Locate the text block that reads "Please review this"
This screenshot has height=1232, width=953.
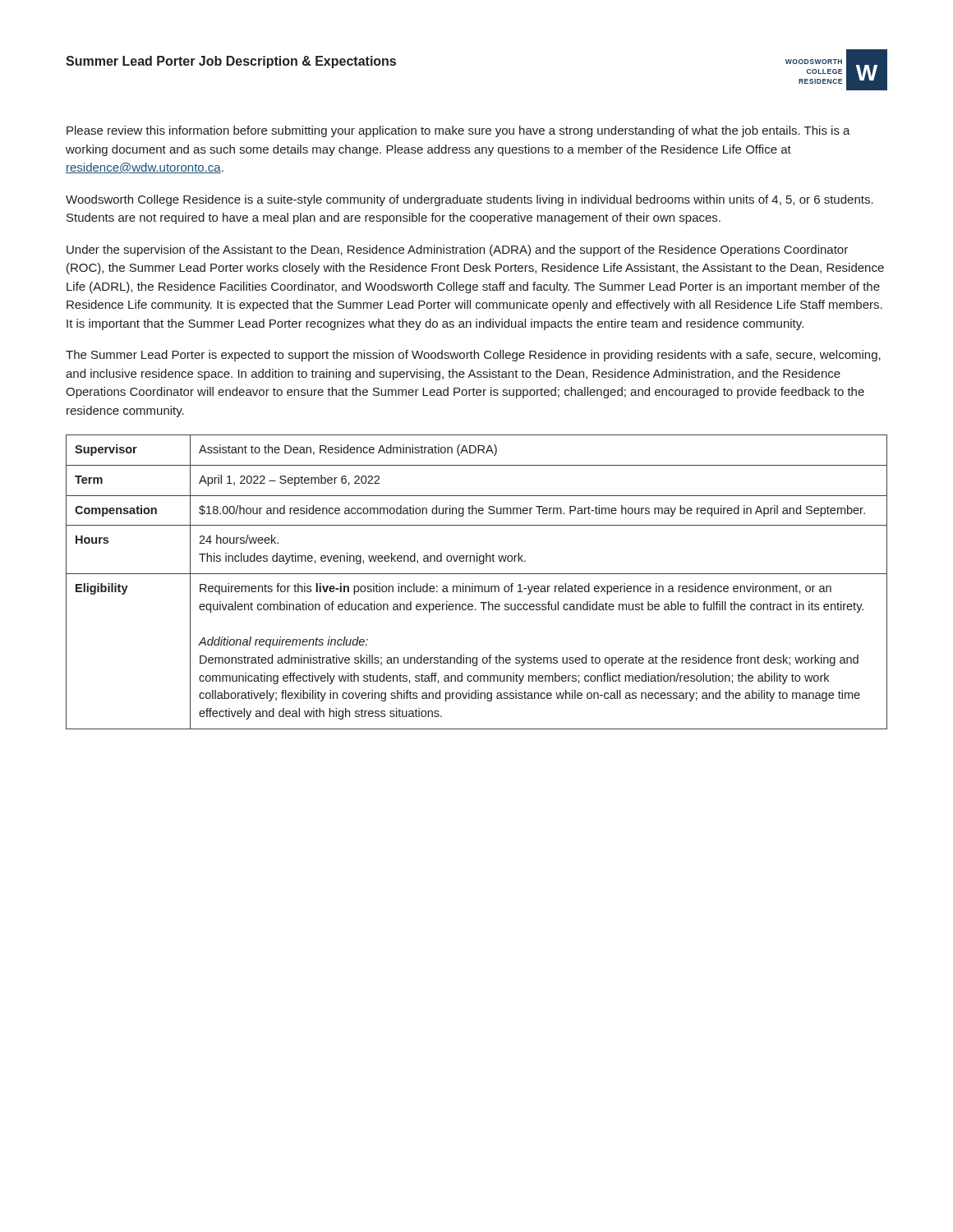(458, 149)
